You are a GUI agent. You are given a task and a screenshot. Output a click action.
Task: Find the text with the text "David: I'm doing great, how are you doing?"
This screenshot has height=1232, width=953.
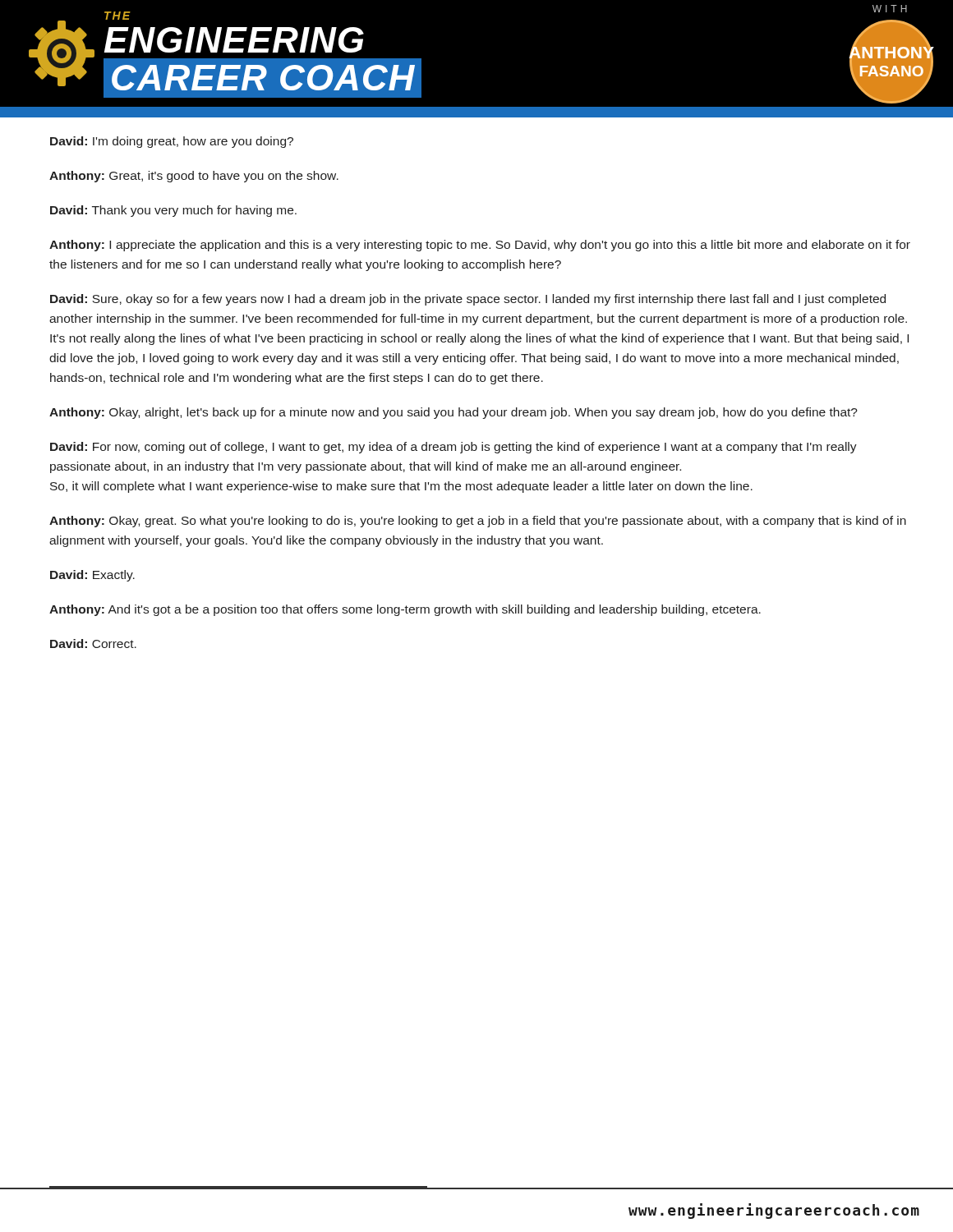pyautogui.click(x=172, y=142)
